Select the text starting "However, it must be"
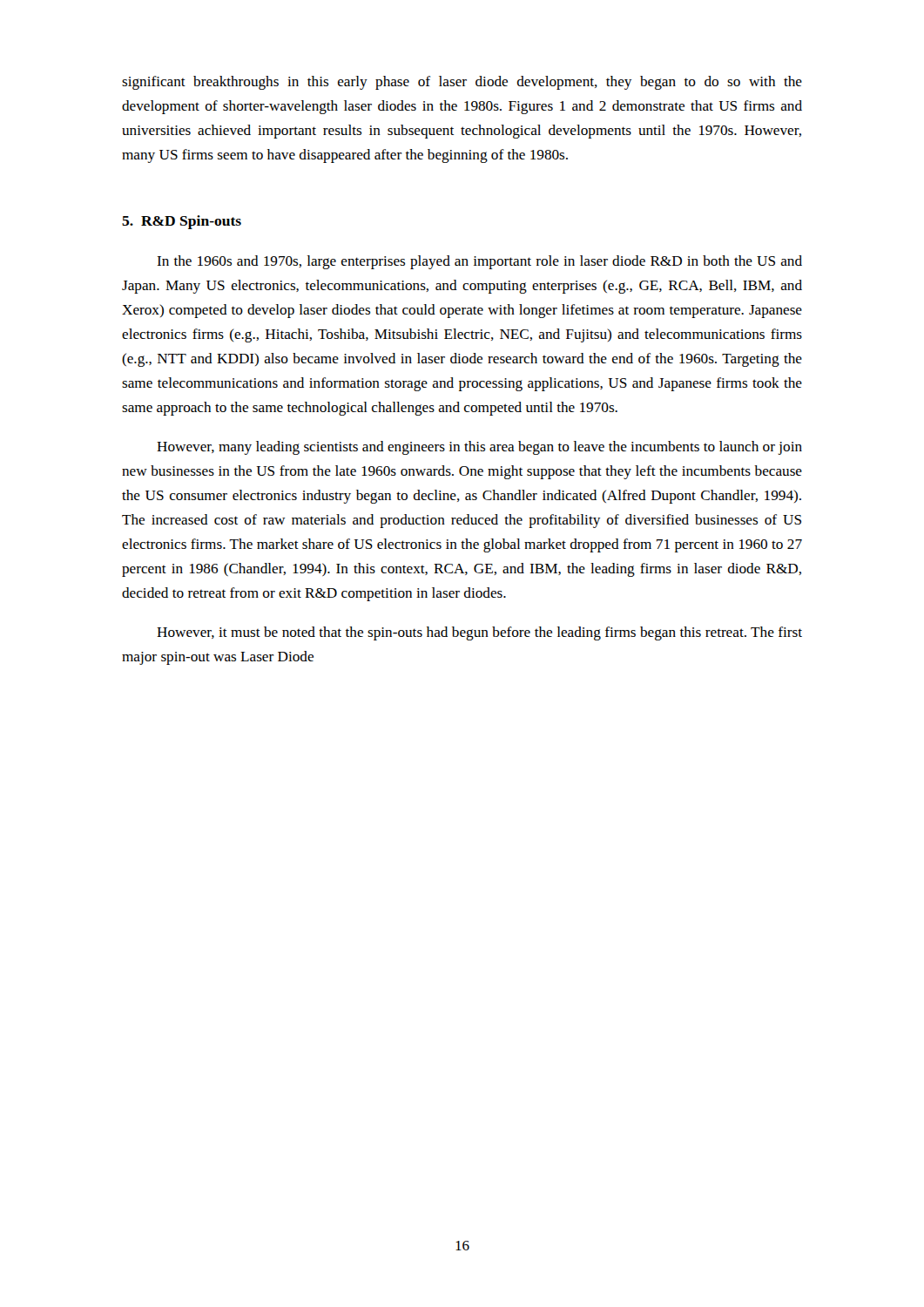The width and height of the screenshot is (924, 1307). point(462,645)
